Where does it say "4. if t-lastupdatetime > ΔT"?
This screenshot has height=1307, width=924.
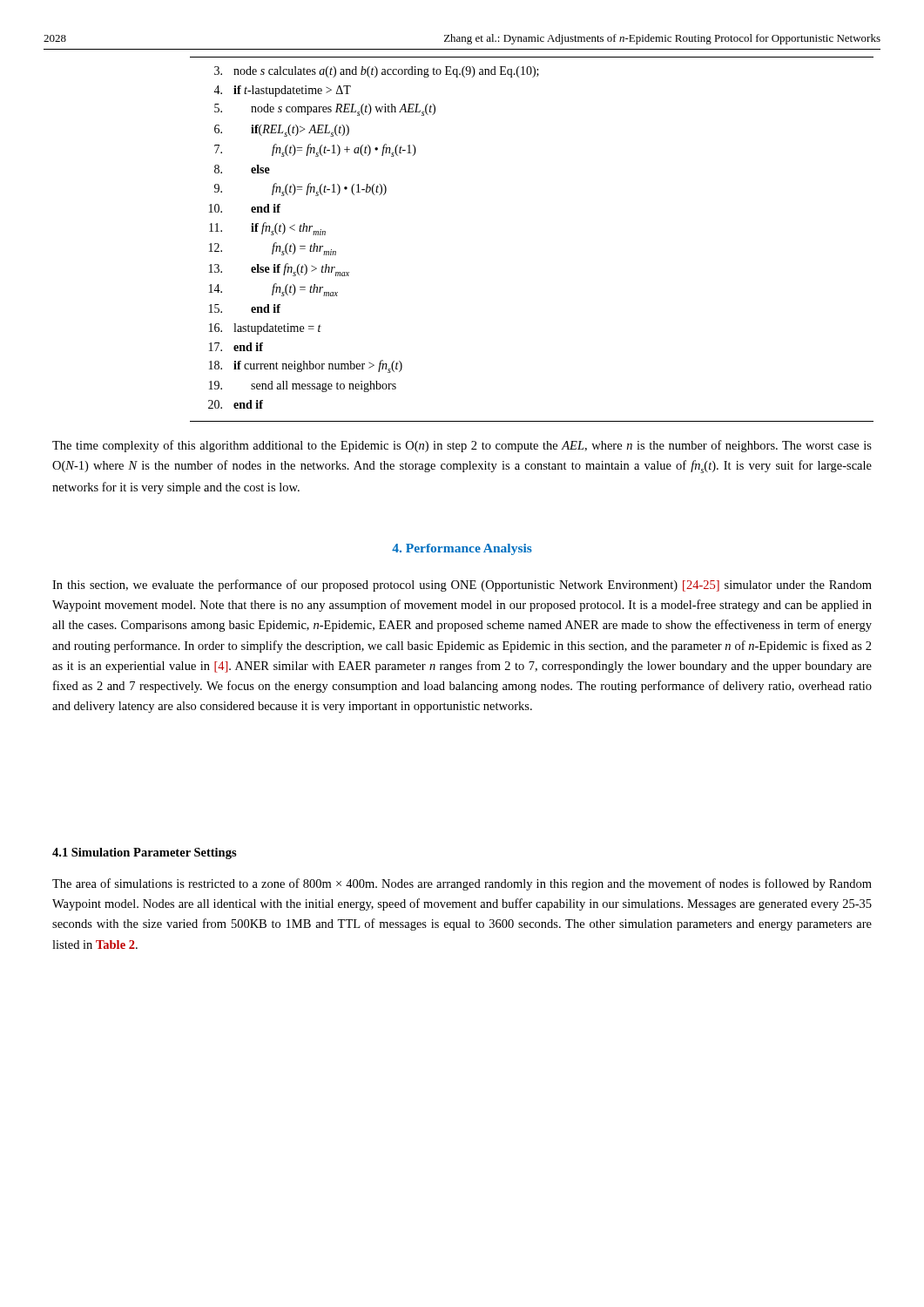click(x=275, y=90)
